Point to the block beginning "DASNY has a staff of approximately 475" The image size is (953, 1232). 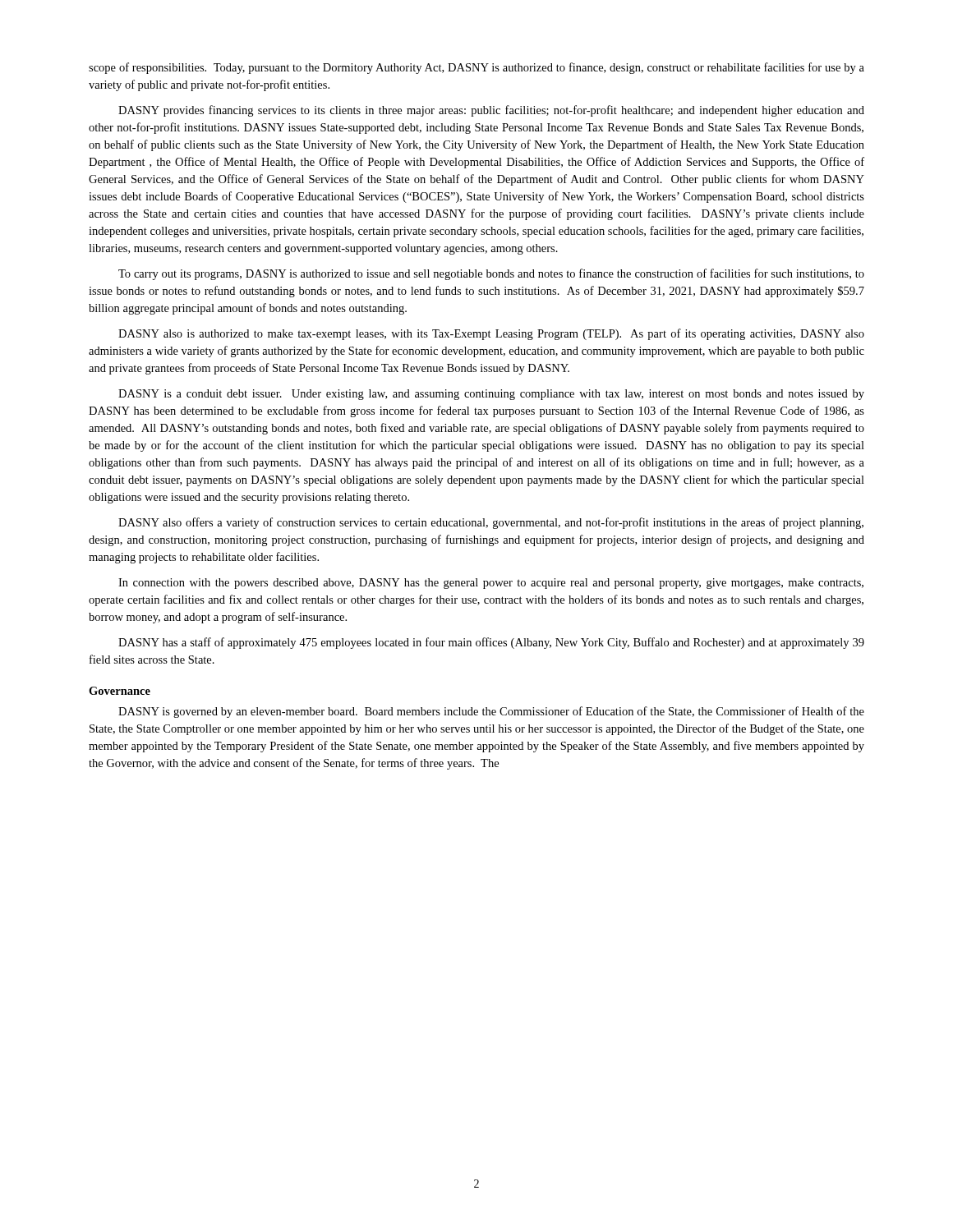(476, 651)
